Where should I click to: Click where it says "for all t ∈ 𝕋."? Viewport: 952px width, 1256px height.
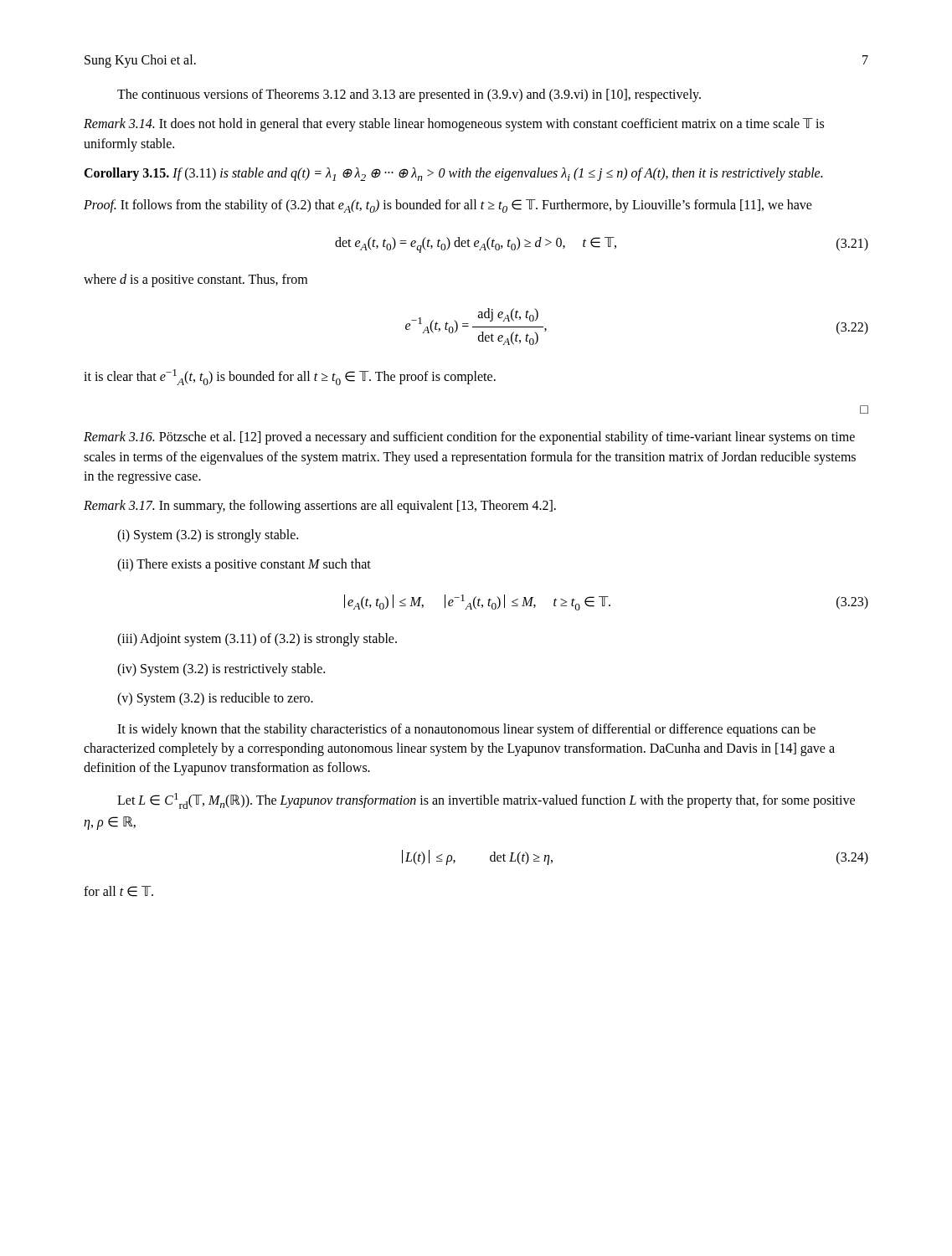click(118, 891)
